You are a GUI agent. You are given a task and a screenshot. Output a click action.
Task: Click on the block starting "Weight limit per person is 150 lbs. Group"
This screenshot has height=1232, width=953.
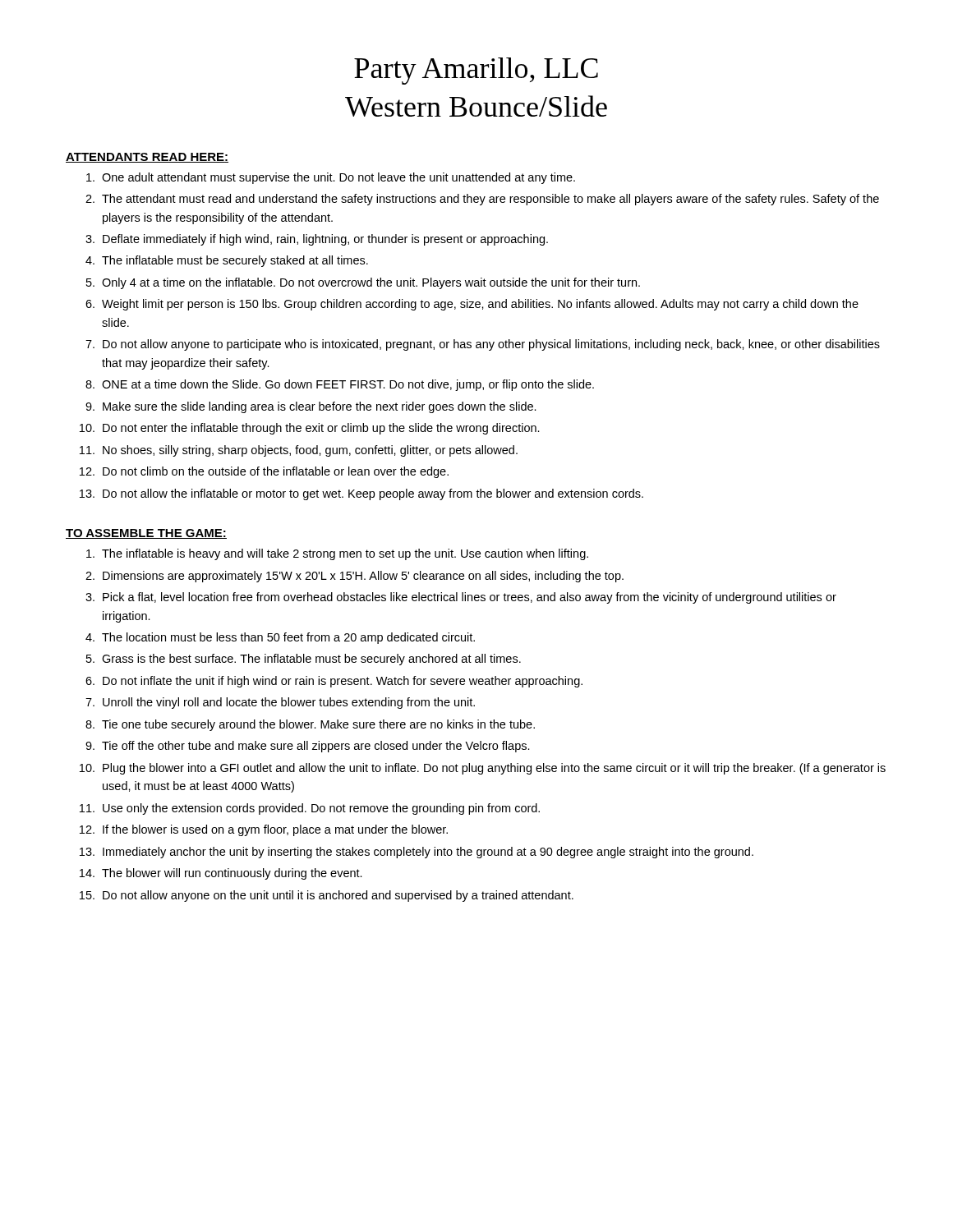coord(493,314)
